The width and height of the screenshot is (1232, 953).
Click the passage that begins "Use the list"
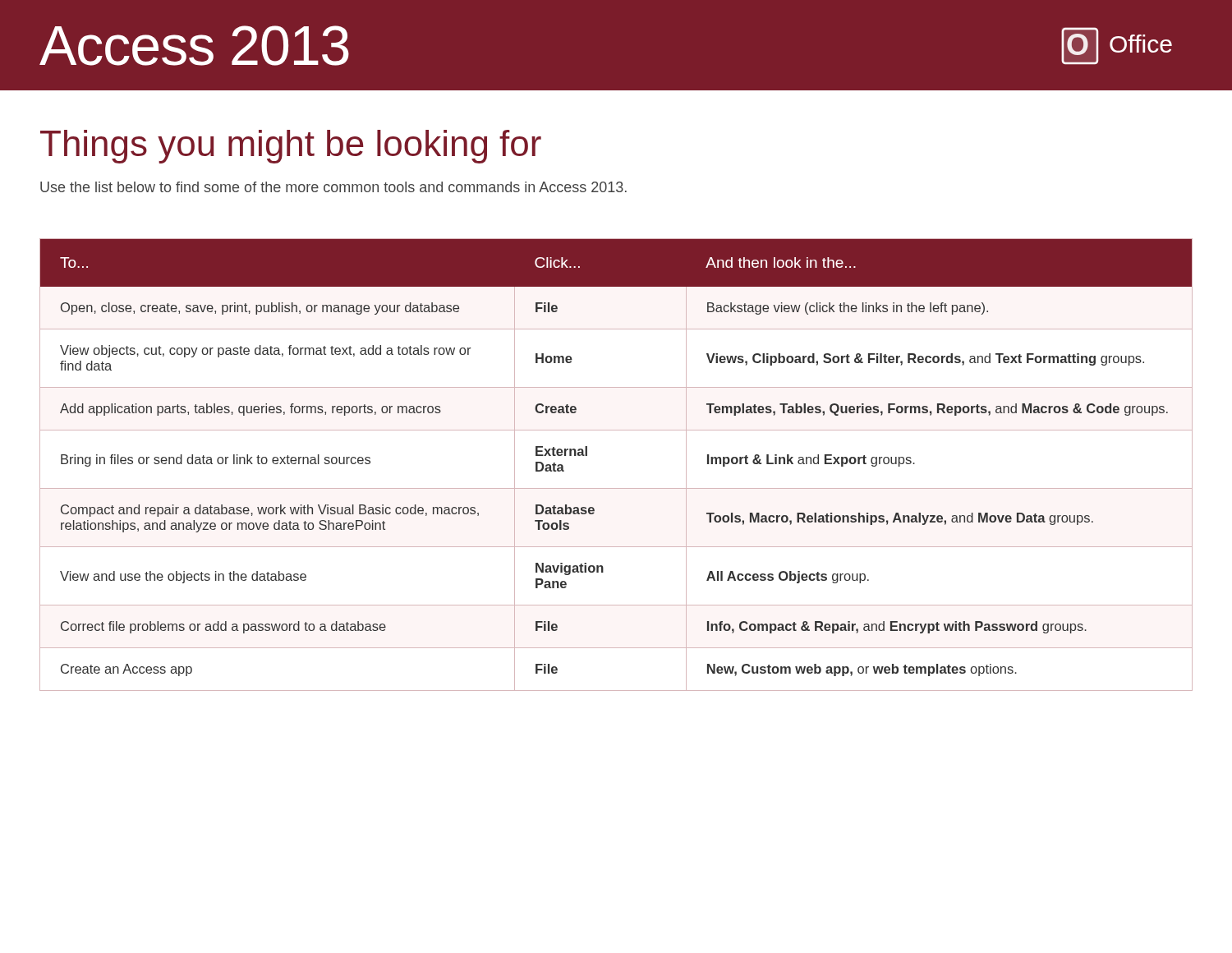(x=334, y=187)
